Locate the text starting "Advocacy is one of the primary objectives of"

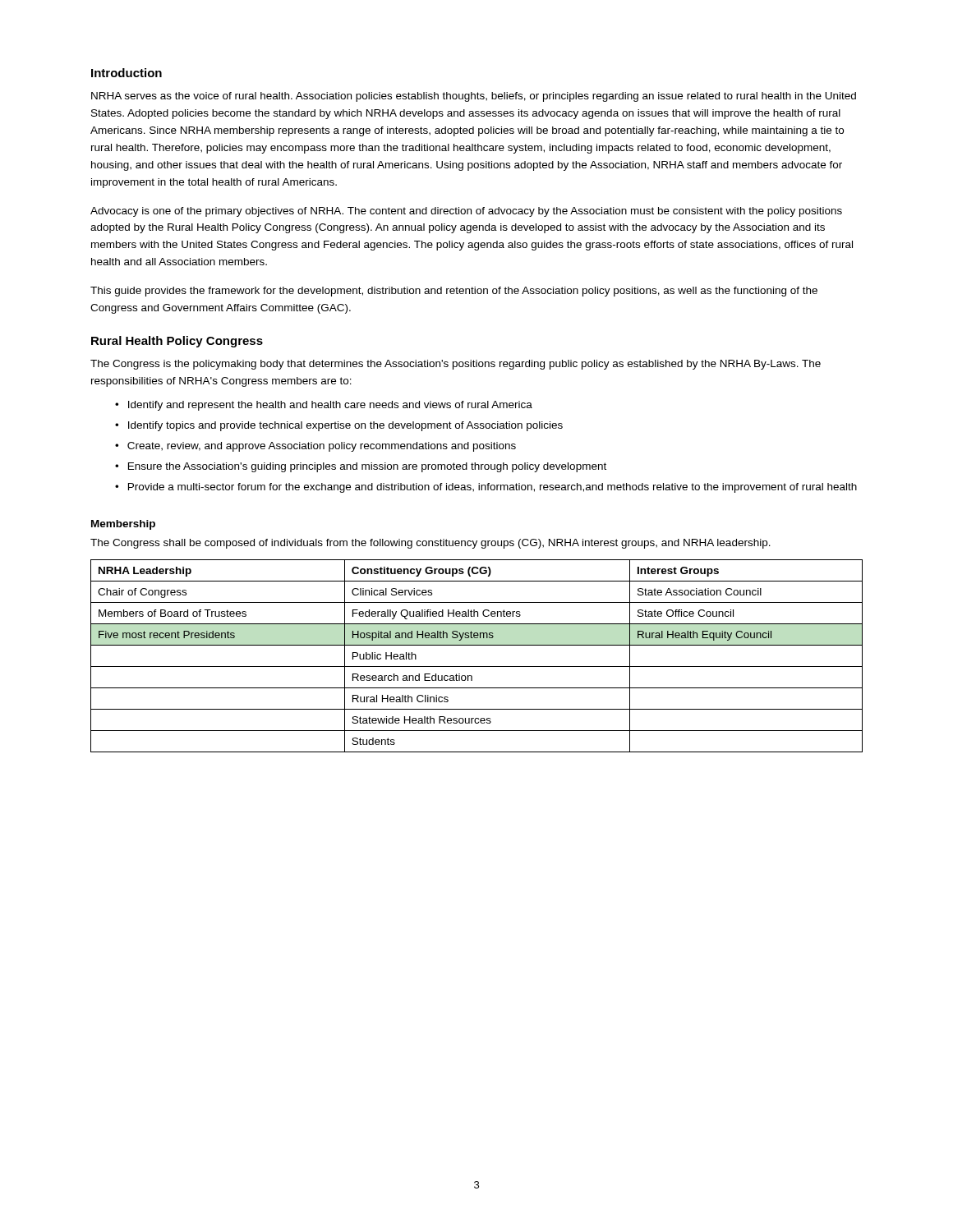click(x=472, y=236)
